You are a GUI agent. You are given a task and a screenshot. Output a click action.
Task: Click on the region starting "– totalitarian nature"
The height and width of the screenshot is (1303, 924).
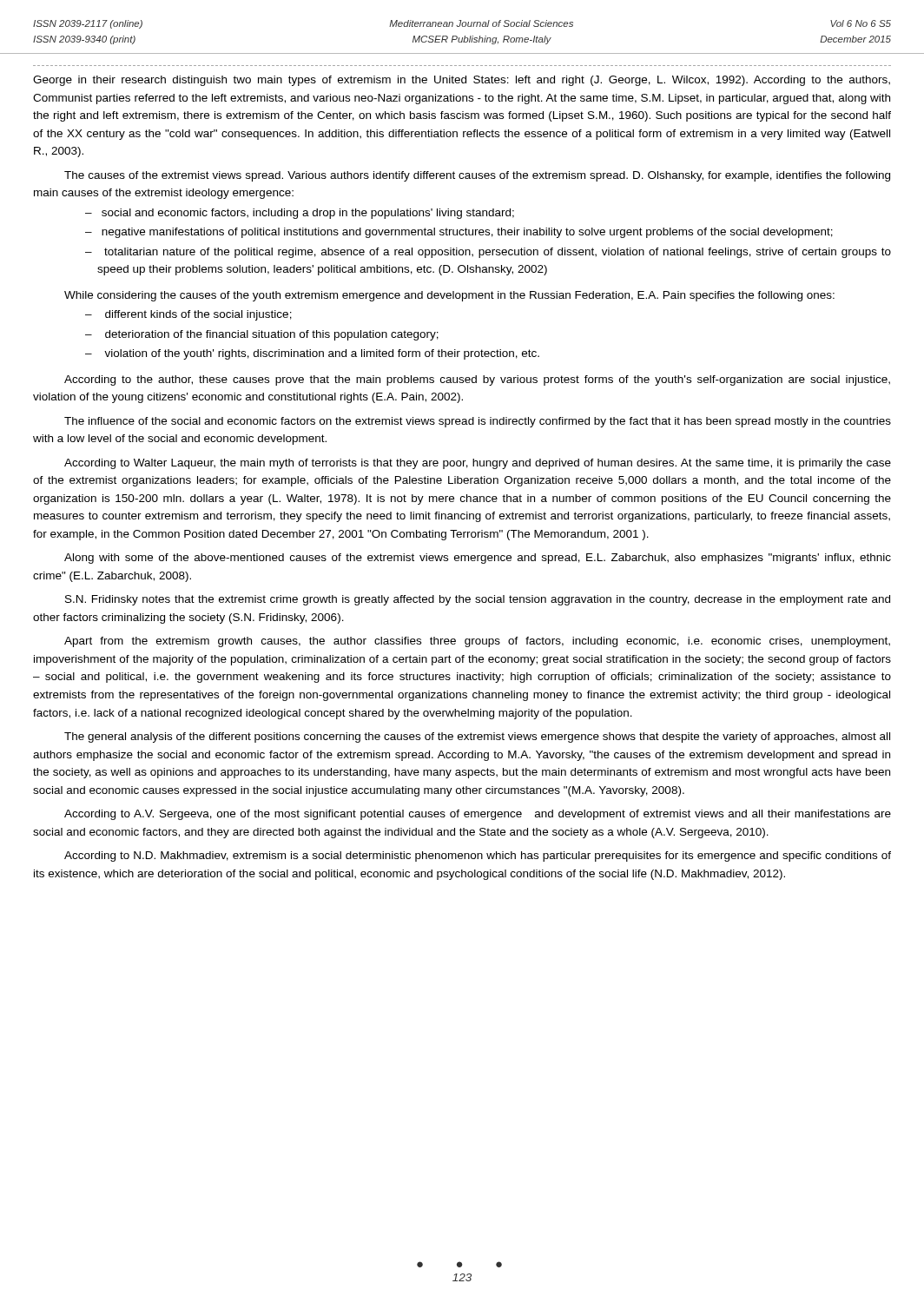(x=488, y=260)
